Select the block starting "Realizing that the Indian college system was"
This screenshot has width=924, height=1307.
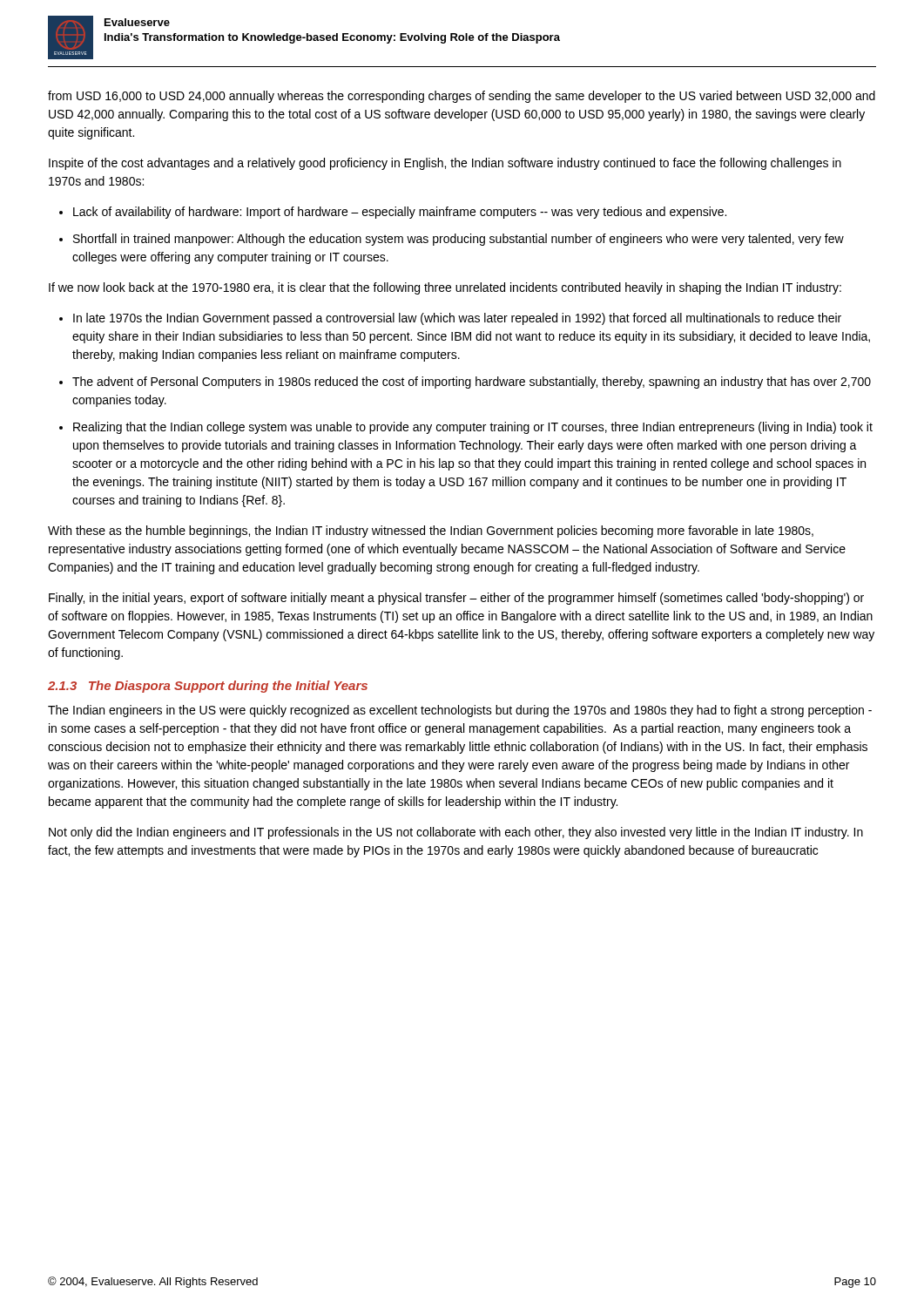474,464
